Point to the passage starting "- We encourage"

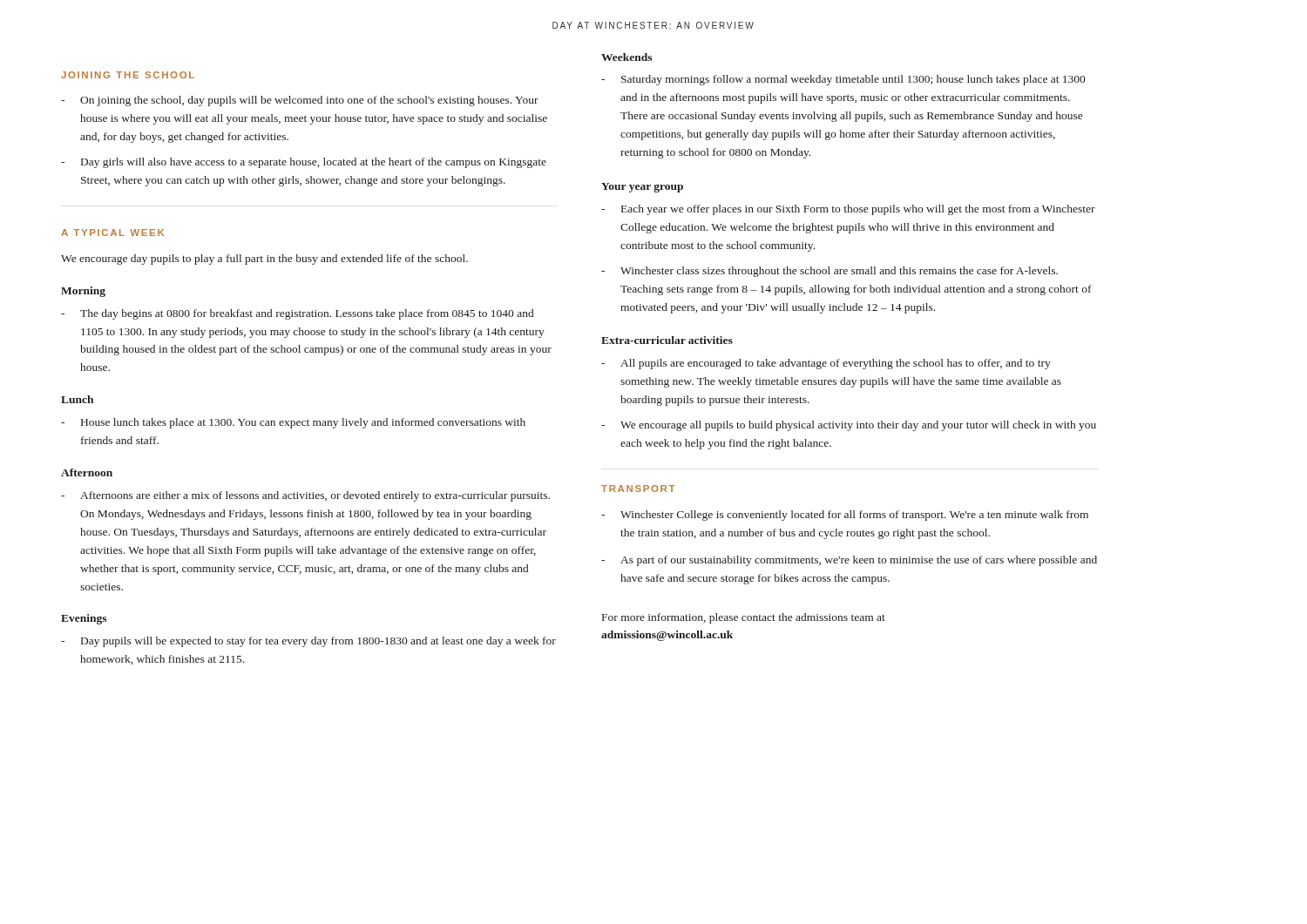[850, 435]
